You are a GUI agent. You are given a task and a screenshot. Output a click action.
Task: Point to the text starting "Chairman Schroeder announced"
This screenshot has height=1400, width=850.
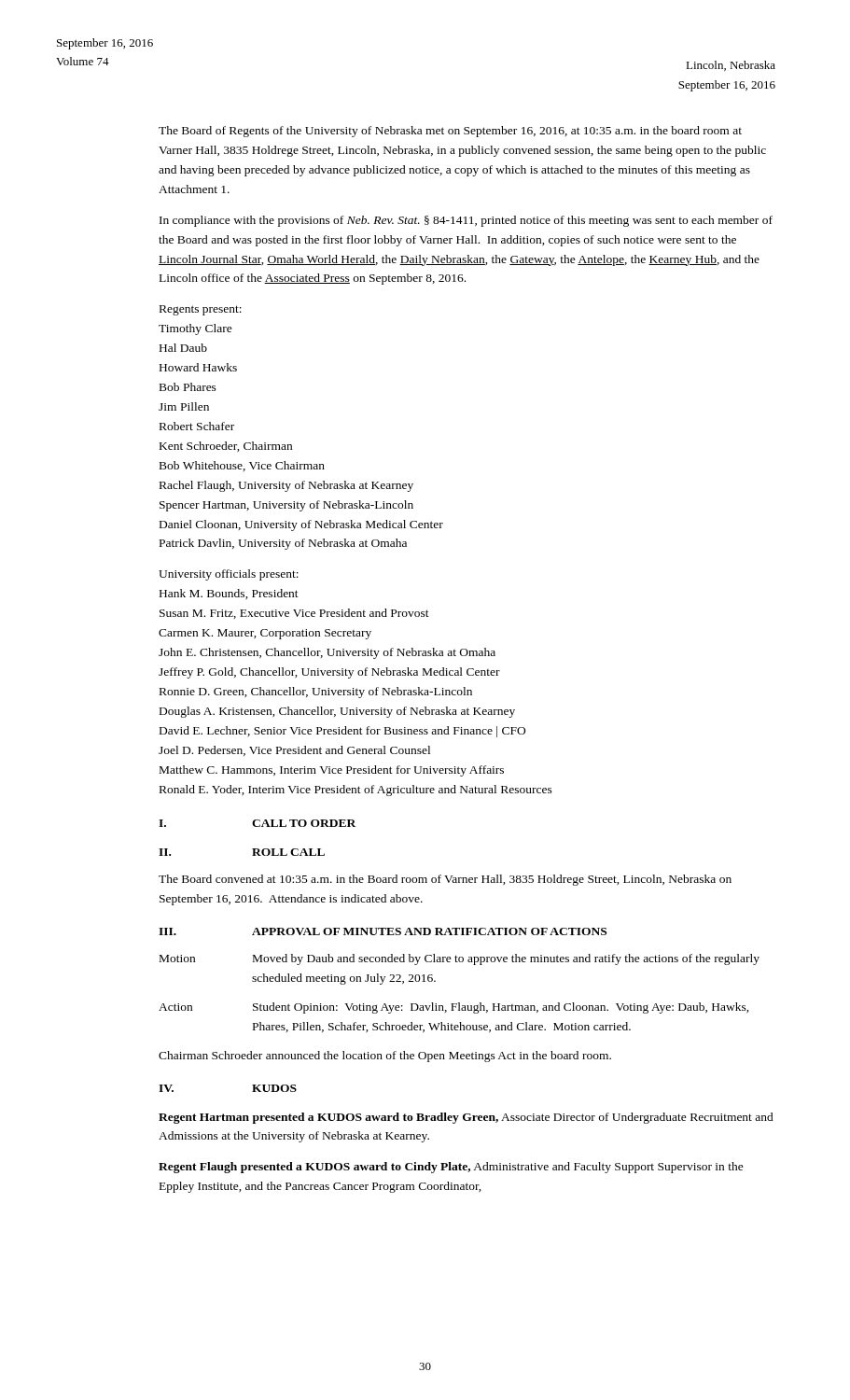tap(385, 1055)
